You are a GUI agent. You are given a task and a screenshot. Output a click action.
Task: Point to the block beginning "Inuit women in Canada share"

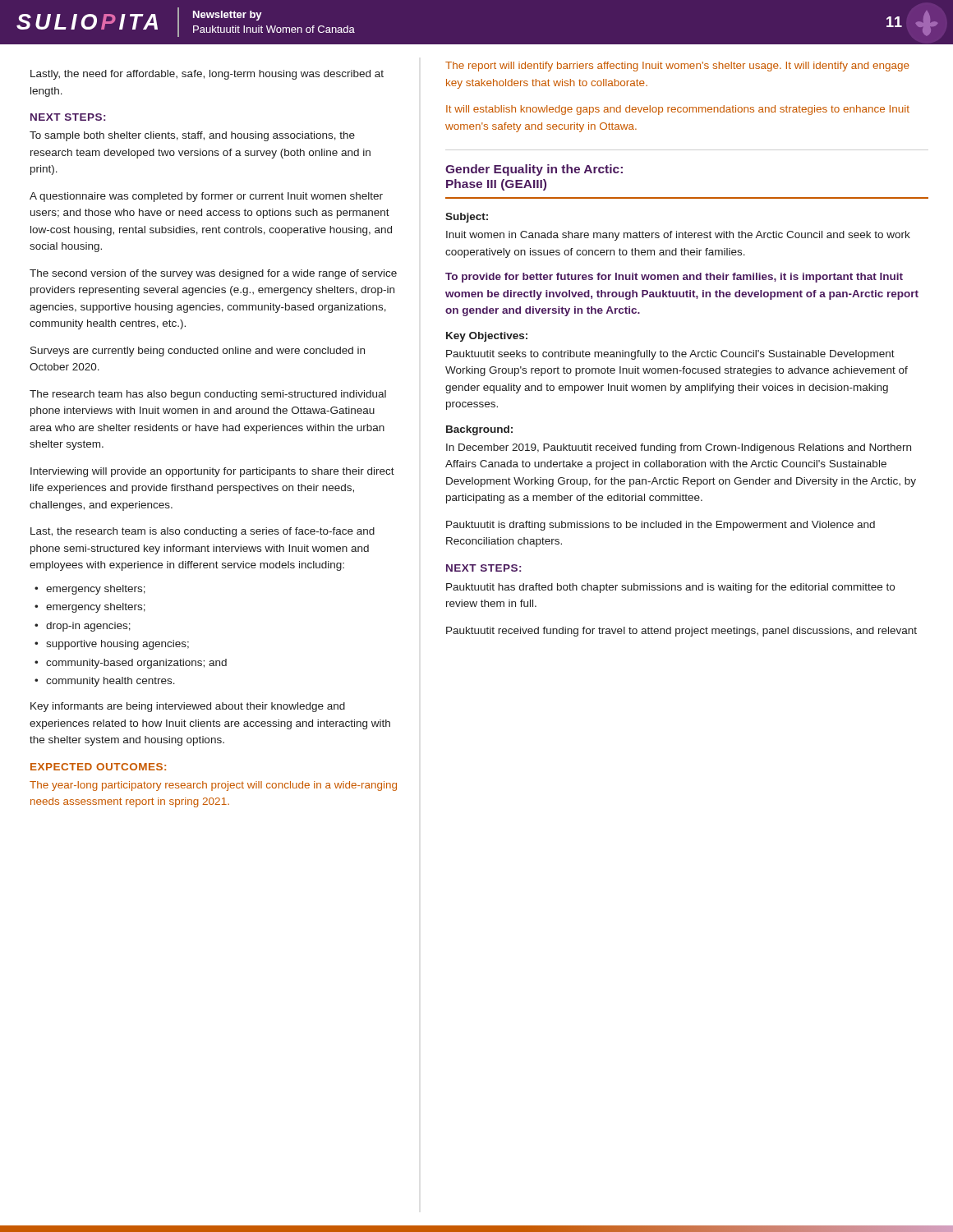click(678, 243)
